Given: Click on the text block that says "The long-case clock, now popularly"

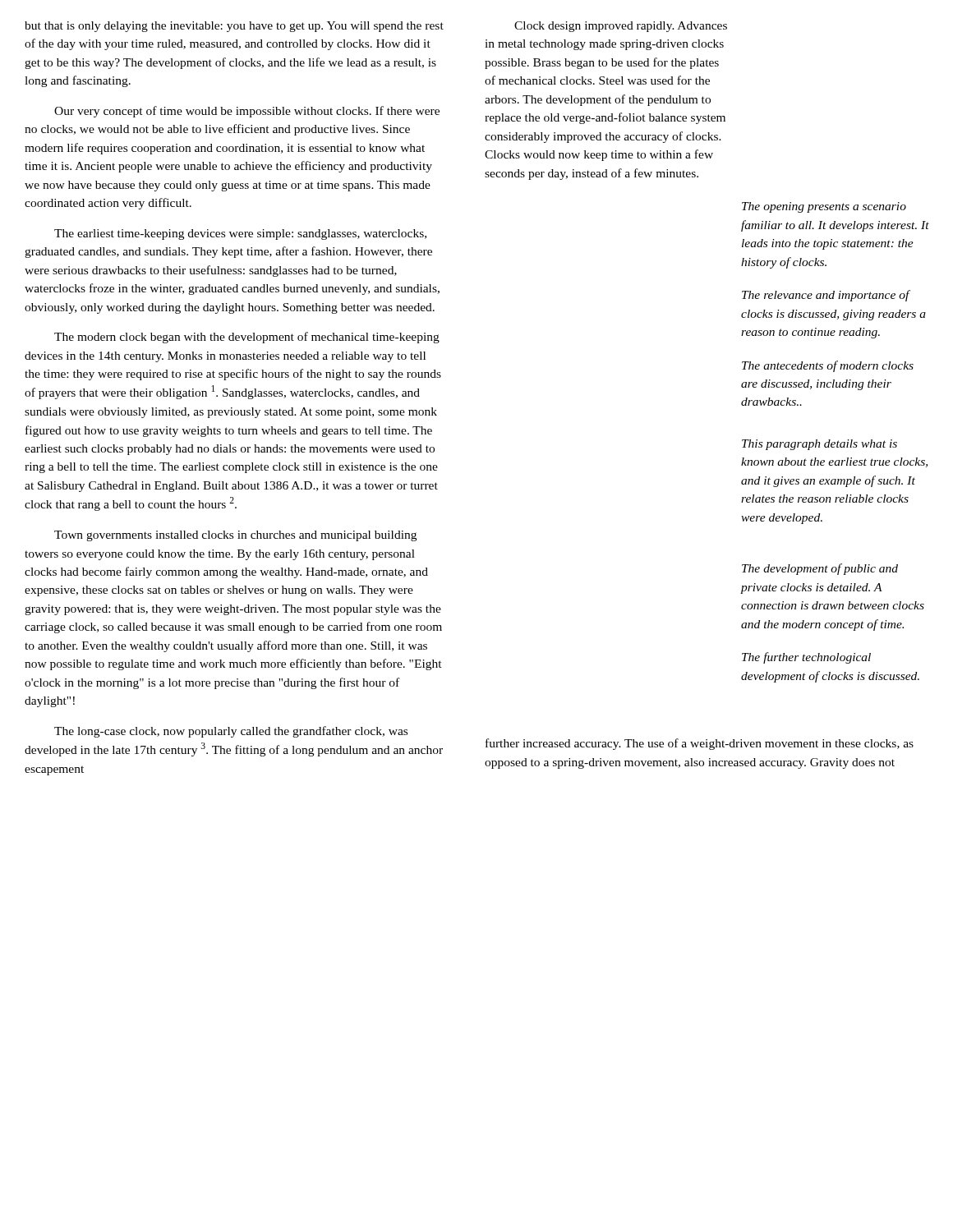Looking at the screenshot, I should (x=234, y=750).
